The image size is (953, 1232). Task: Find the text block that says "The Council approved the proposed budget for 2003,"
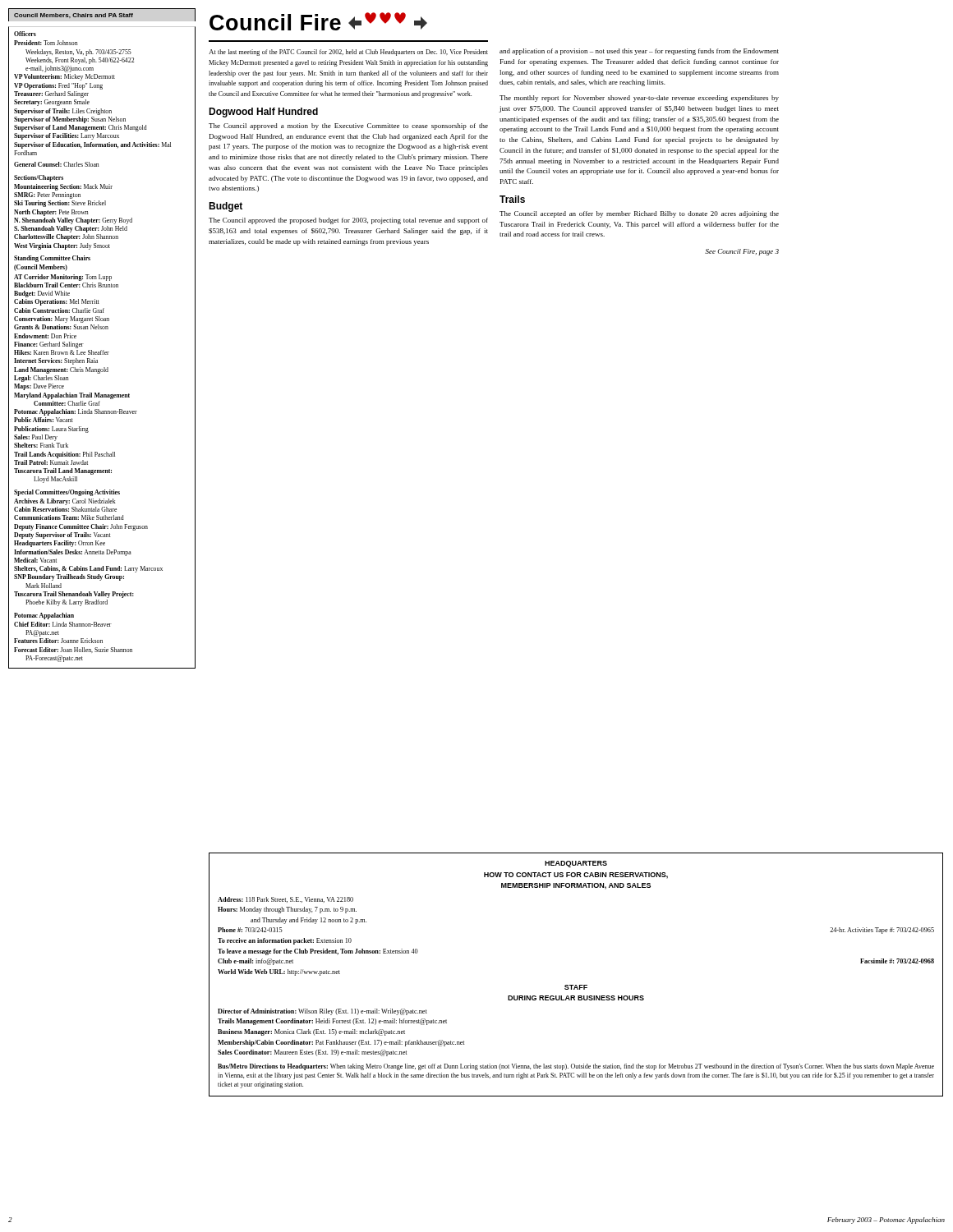point(348,231)
